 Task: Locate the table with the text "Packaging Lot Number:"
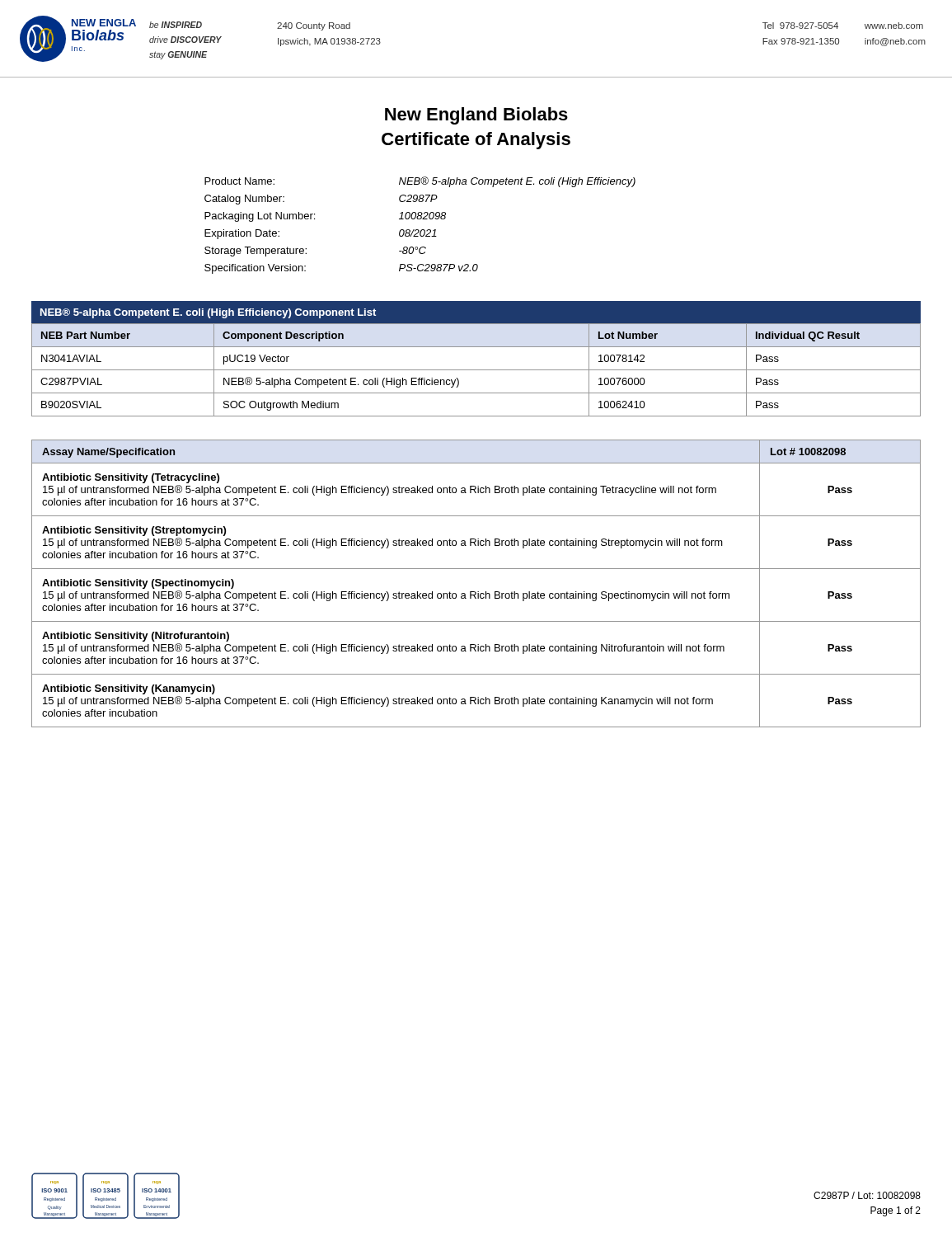(476, 224)
